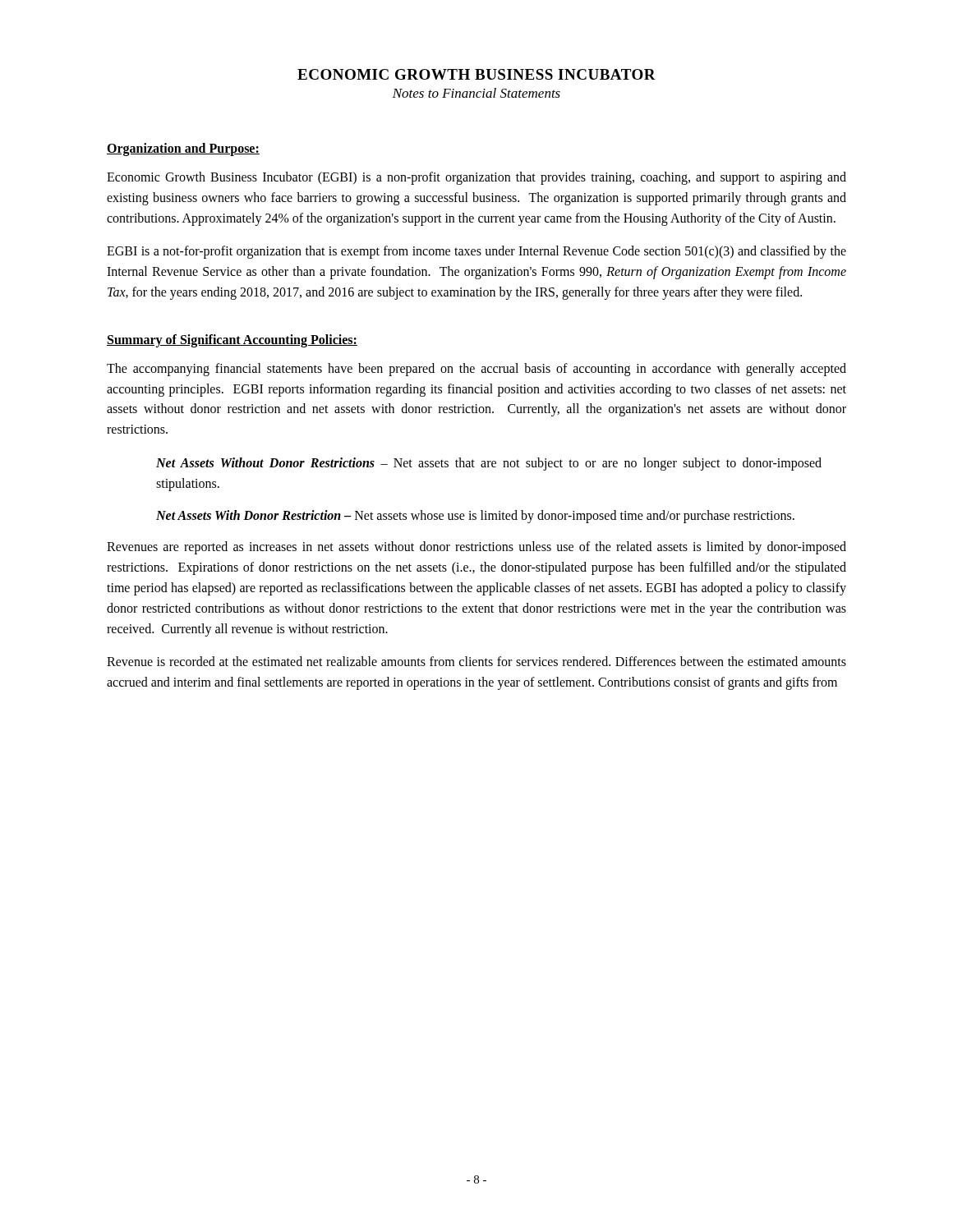Find the text starting "Economic Growth Business Incubator (EGBI)"
This screenshot has width=953, height=1232.
[x=476, y=197]
